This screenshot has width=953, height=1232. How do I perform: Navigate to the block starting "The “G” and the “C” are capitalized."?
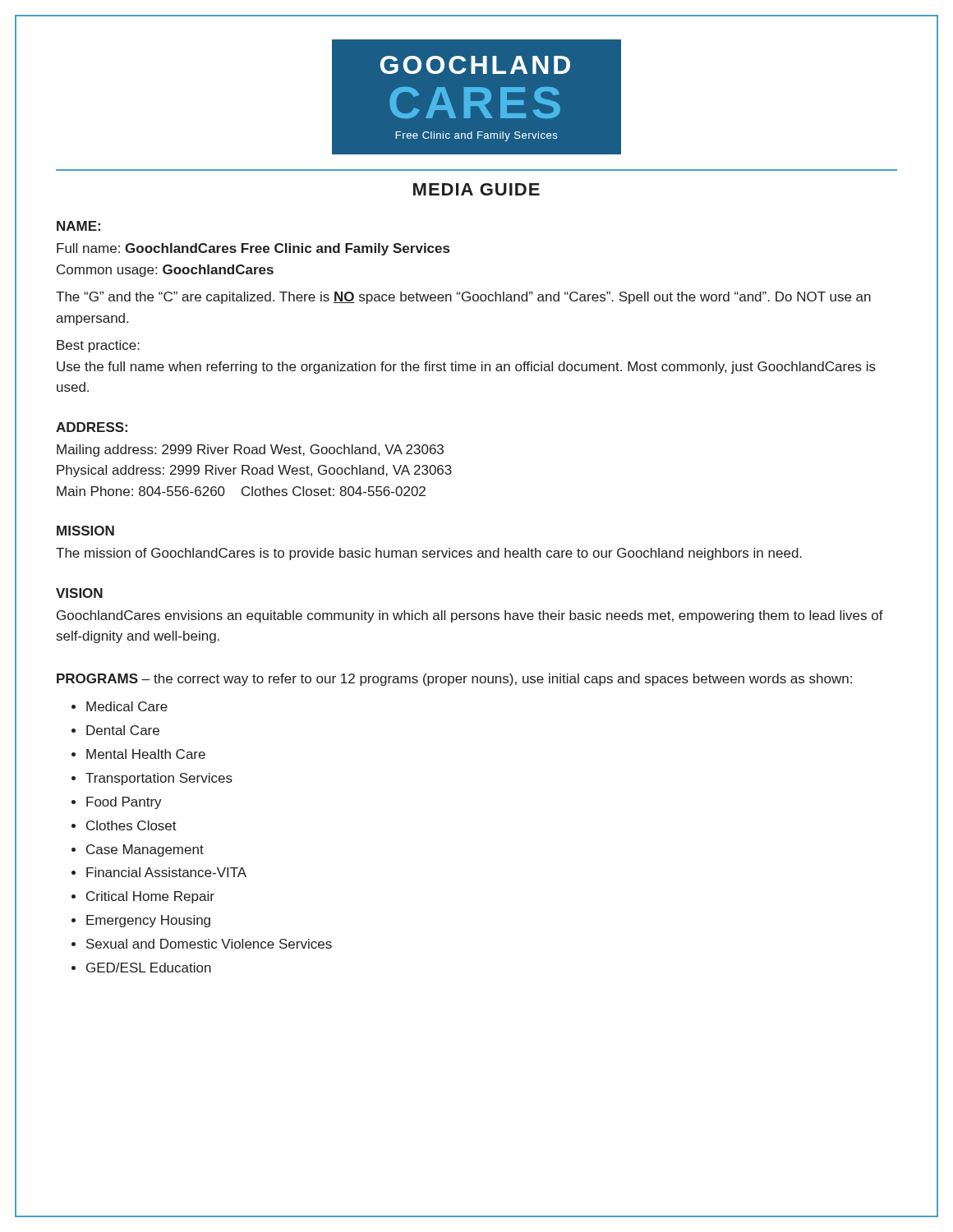(x=464, y=308)
